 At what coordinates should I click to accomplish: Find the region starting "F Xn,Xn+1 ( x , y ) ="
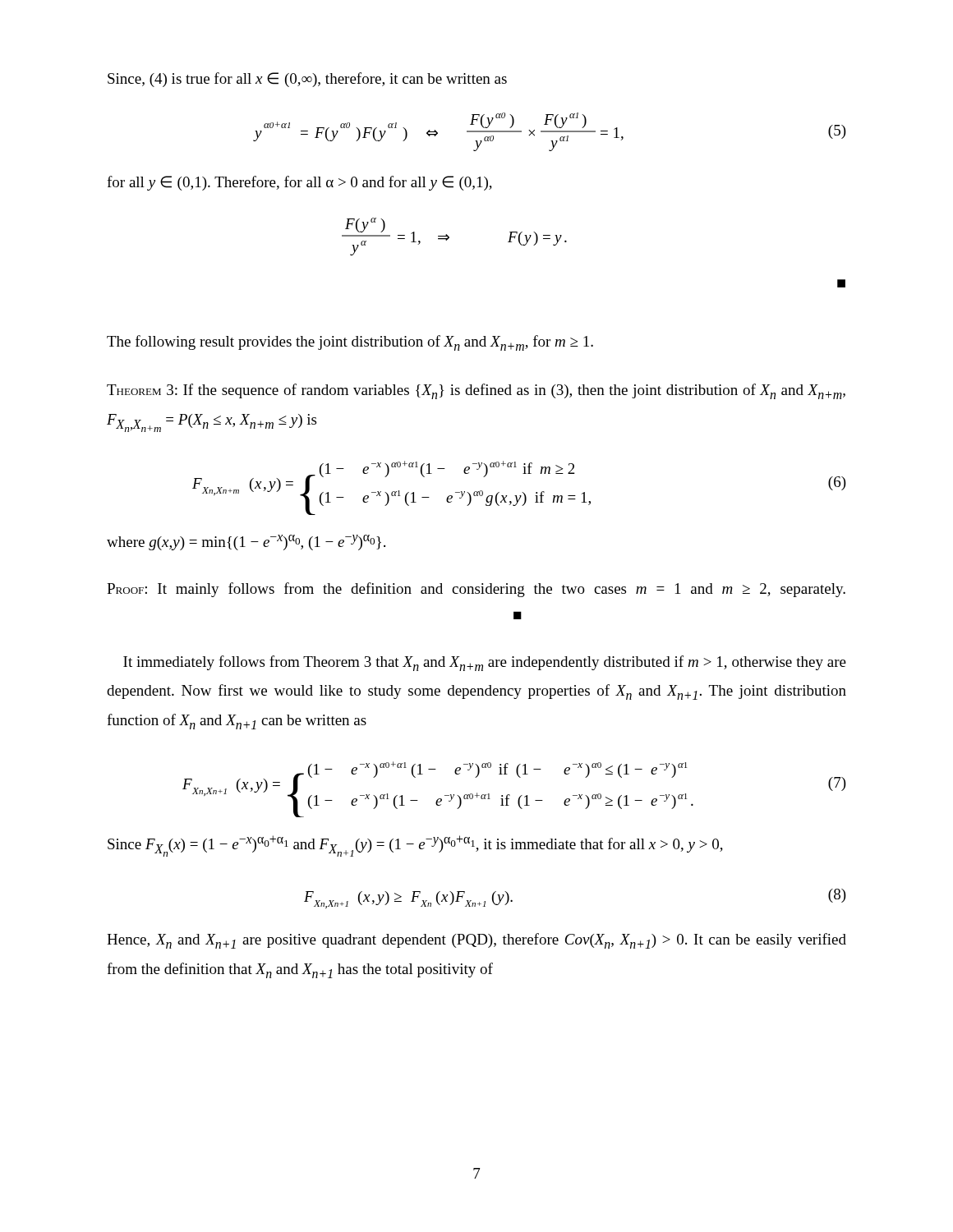(476, 782)
